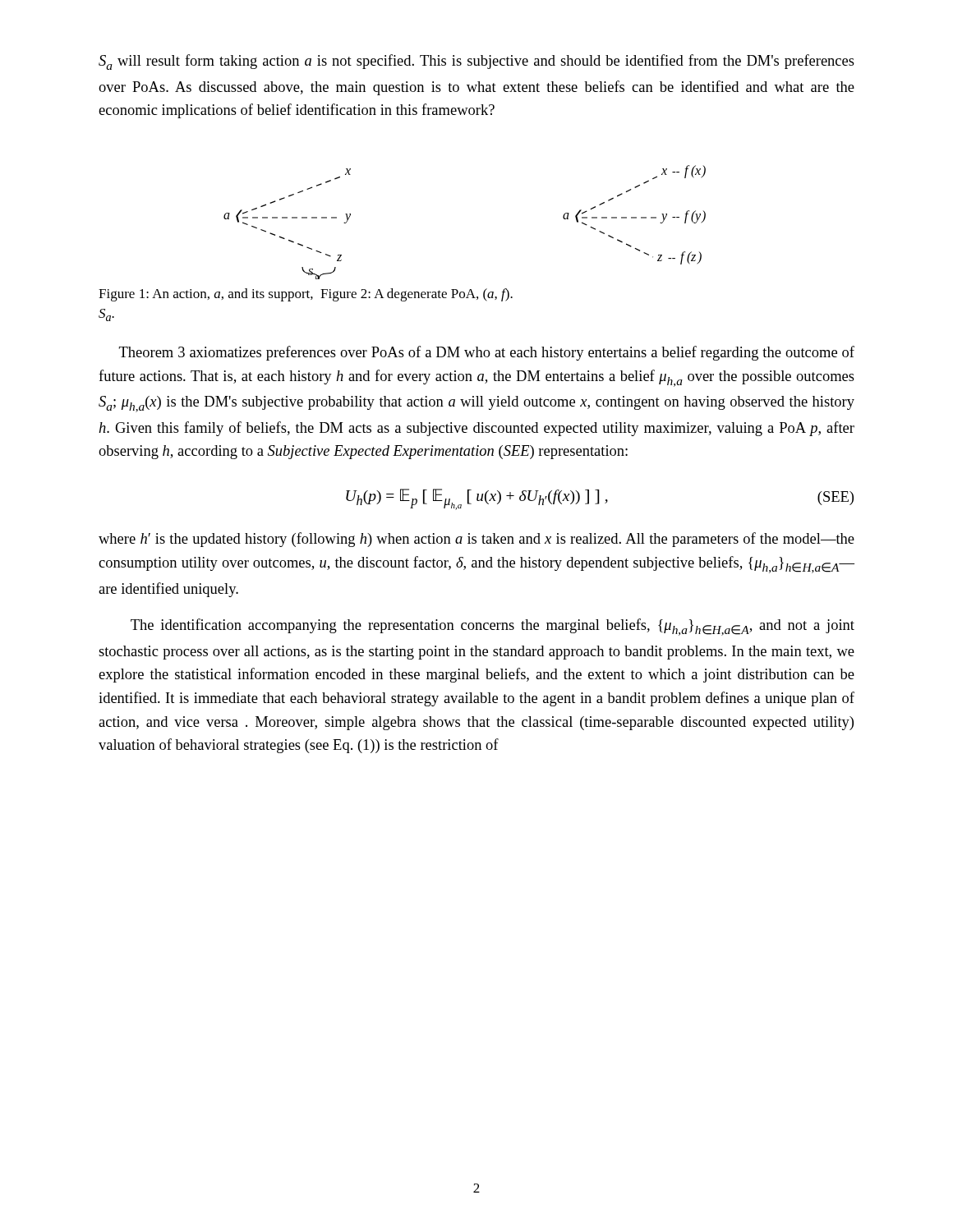Locate a caption

pos(306,305)
